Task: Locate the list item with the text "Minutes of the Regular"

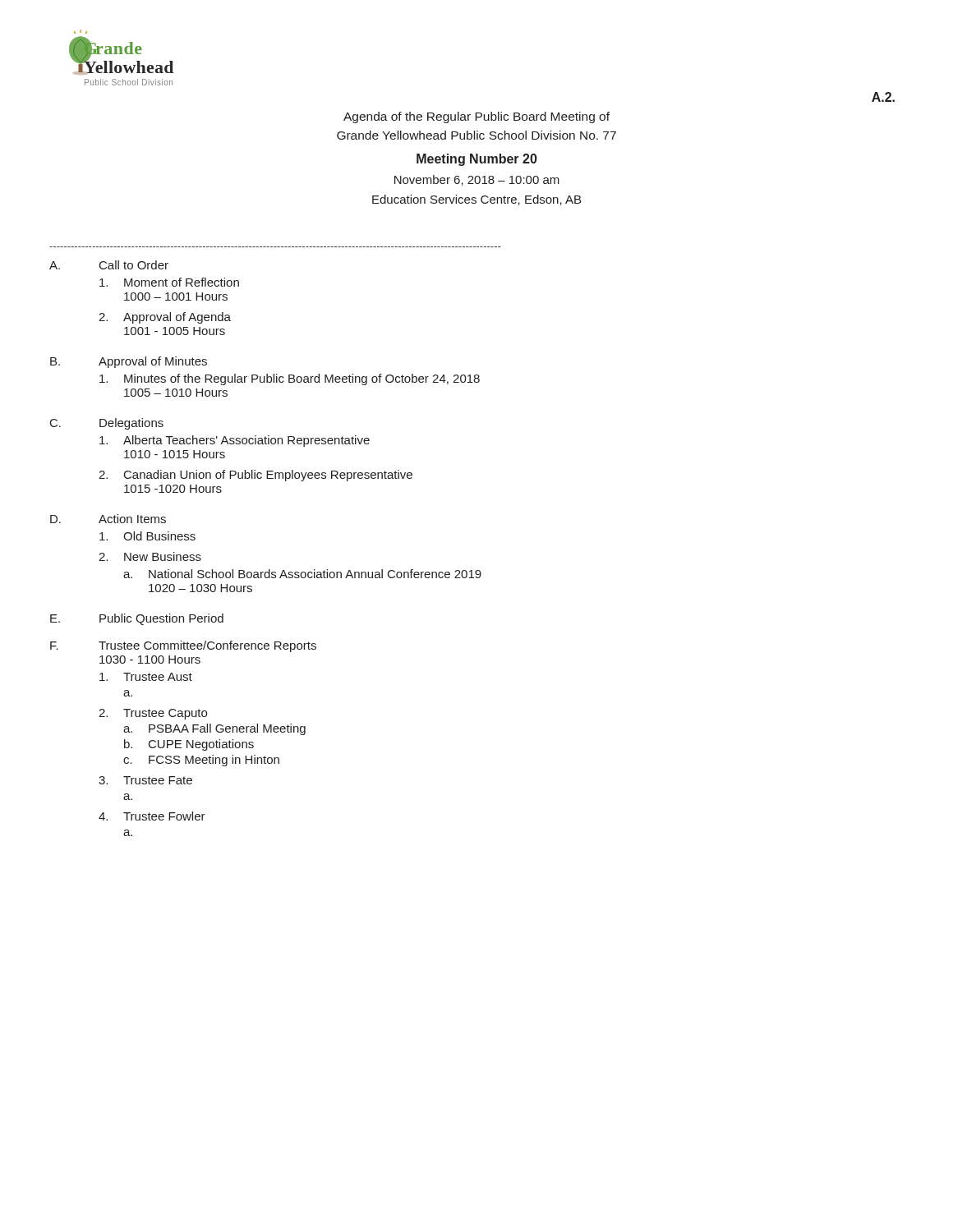Action: 290,379
